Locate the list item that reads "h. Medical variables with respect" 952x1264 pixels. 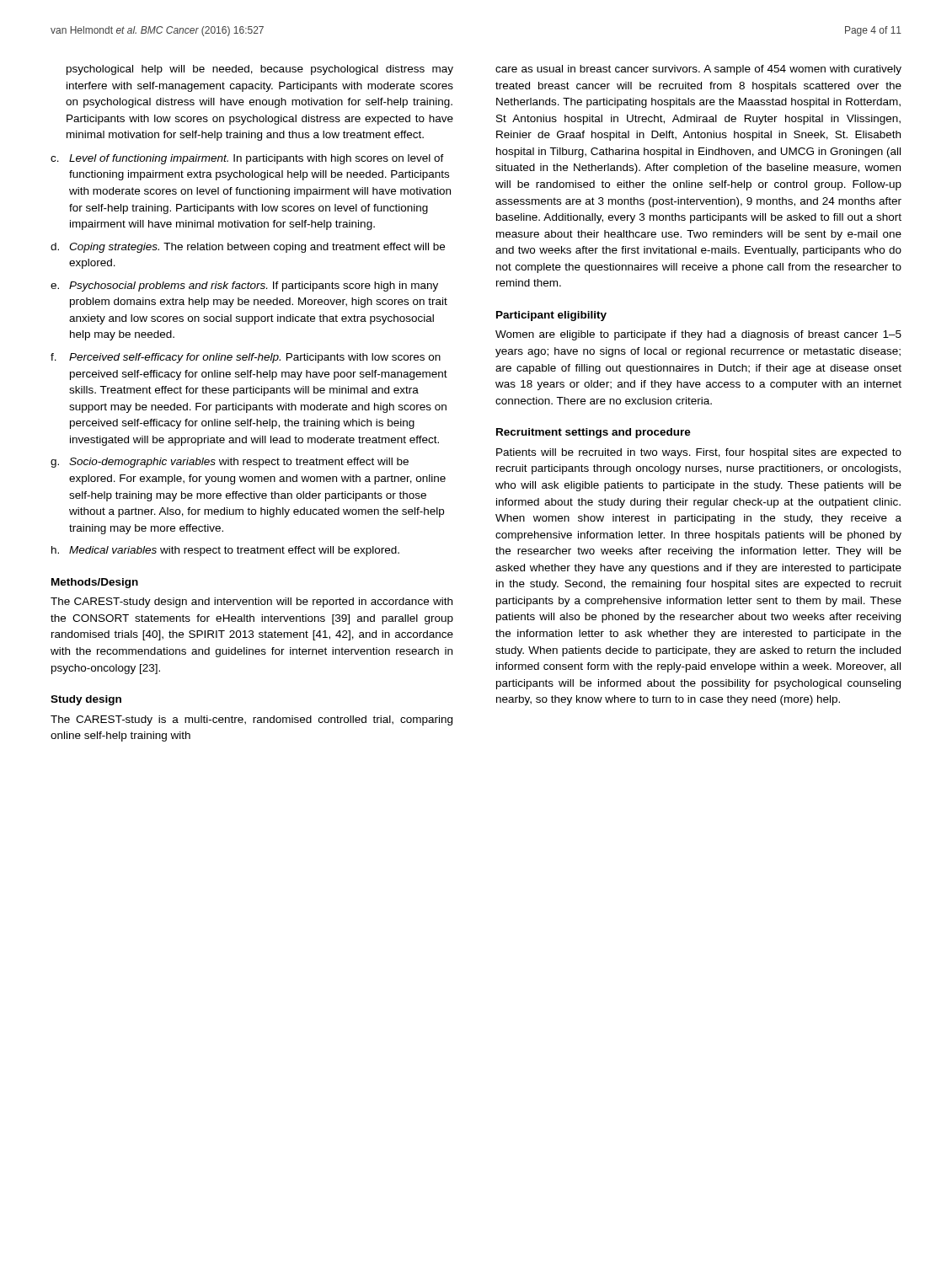pyautogui.click(x=252, y=550)
